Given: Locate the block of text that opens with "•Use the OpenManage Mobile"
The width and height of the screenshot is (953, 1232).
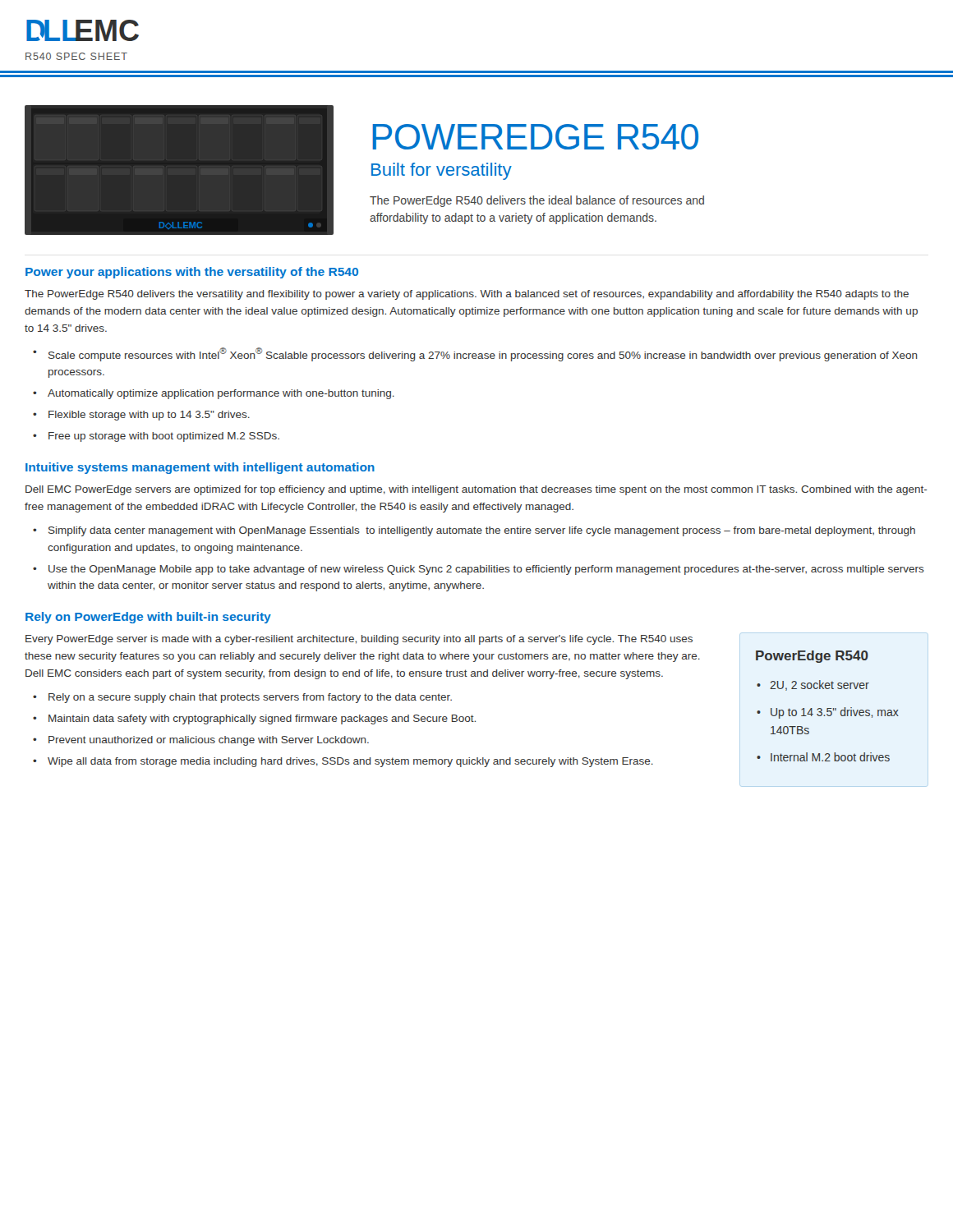Looking at the screenshot, I should pos(479,576).
